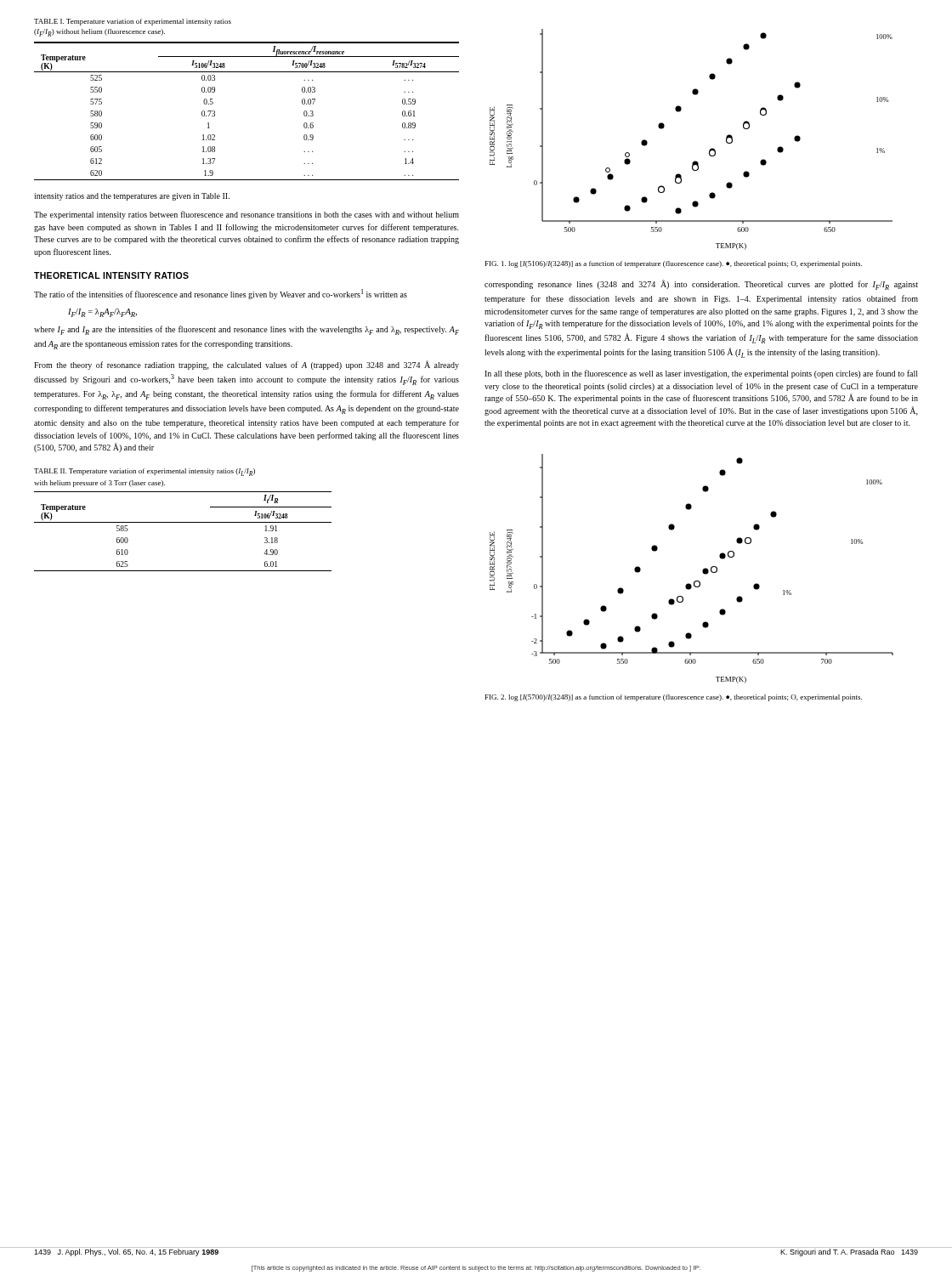Locate the block starting "where IF and"

pos(246,338)
